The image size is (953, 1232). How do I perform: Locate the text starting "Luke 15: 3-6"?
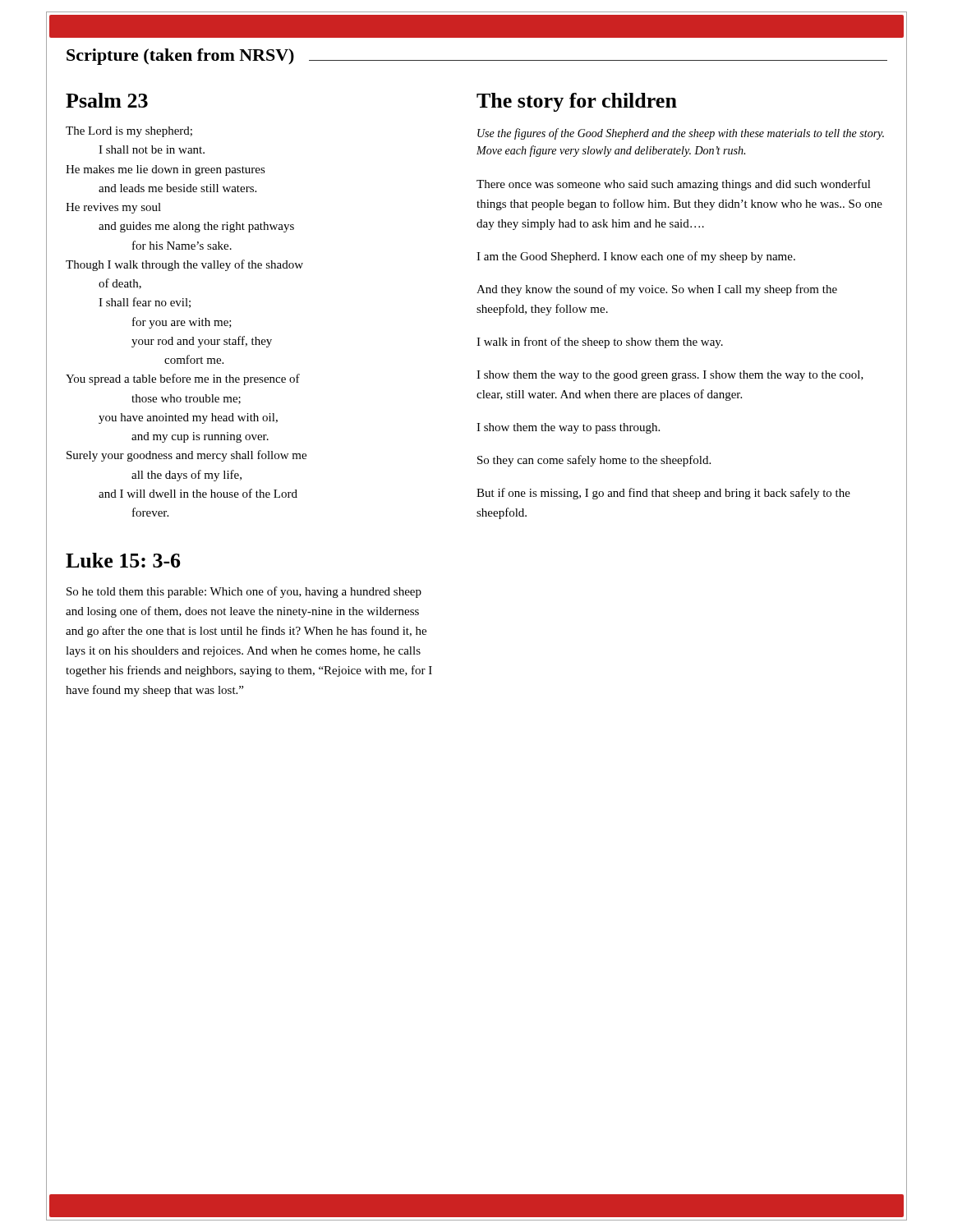[x=123, y=560]
